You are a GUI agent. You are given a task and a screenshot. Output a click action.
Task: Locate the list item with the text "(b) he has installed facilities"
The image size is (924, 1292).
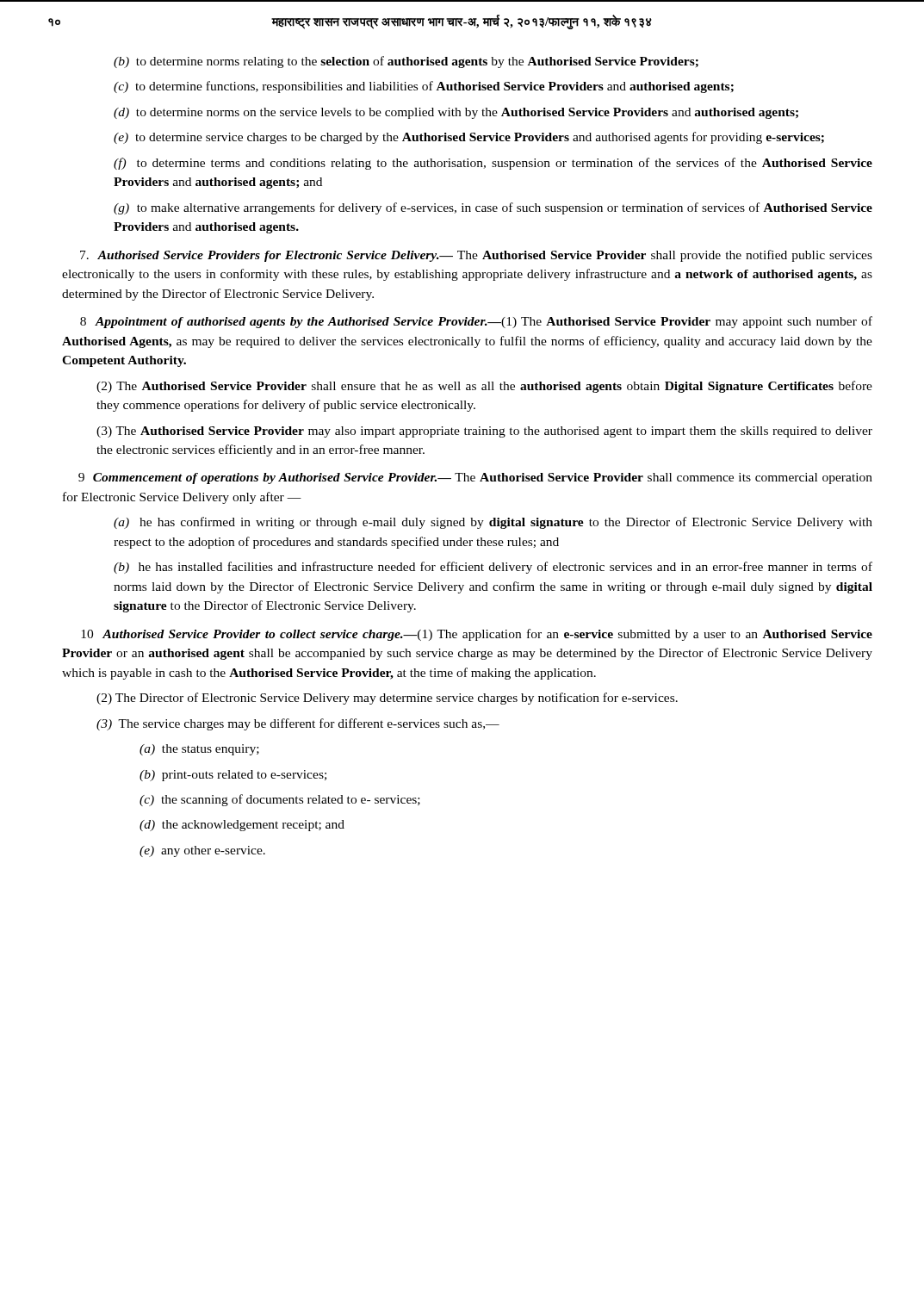493,586
